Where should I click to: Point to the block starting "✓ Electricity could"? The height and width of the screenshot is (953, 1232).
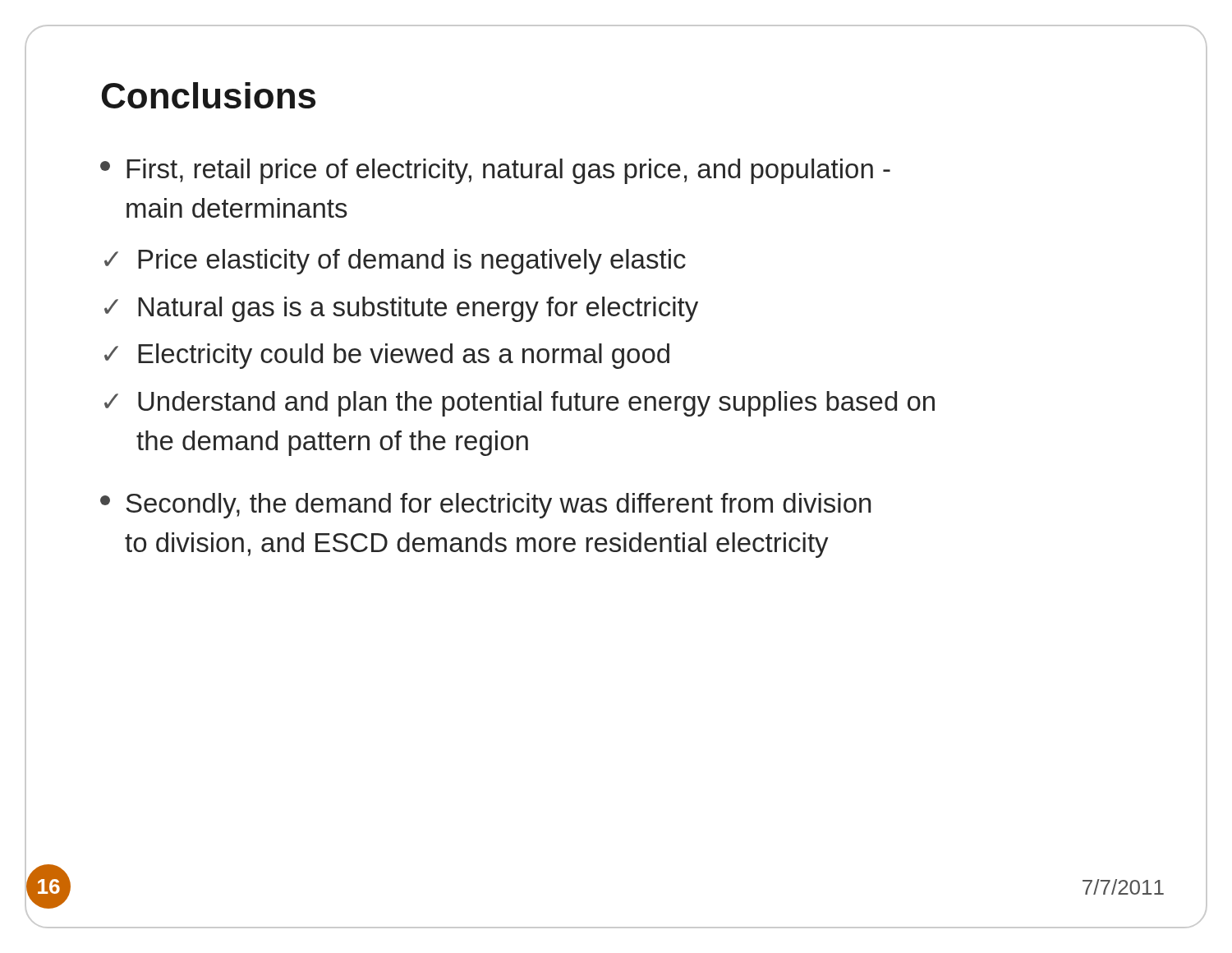386,354
